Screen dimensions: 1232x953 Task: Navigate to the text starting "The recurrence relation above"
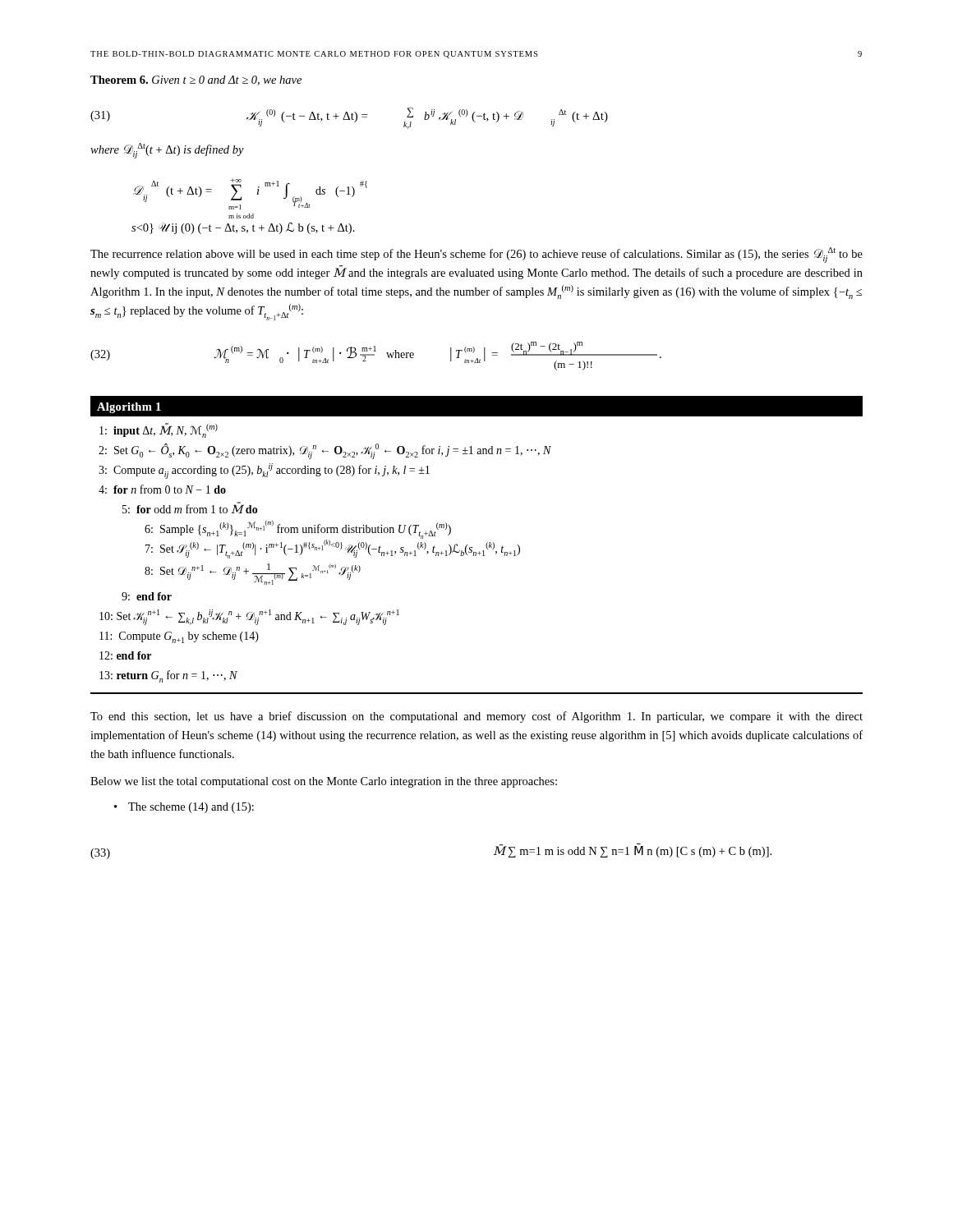pos(476,283)
